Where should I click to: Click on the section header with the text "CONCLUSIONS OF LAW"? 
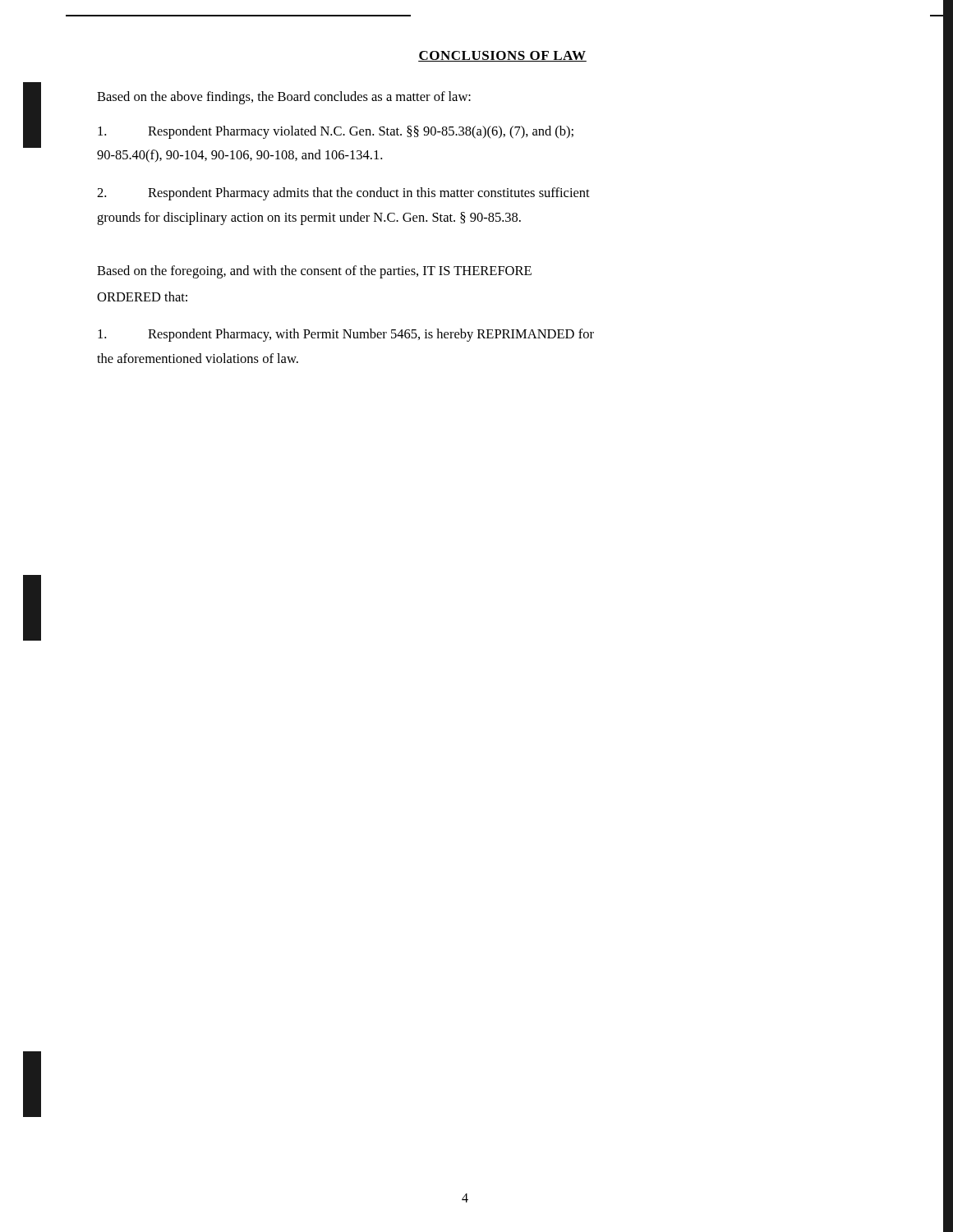(x=502, y=55)
